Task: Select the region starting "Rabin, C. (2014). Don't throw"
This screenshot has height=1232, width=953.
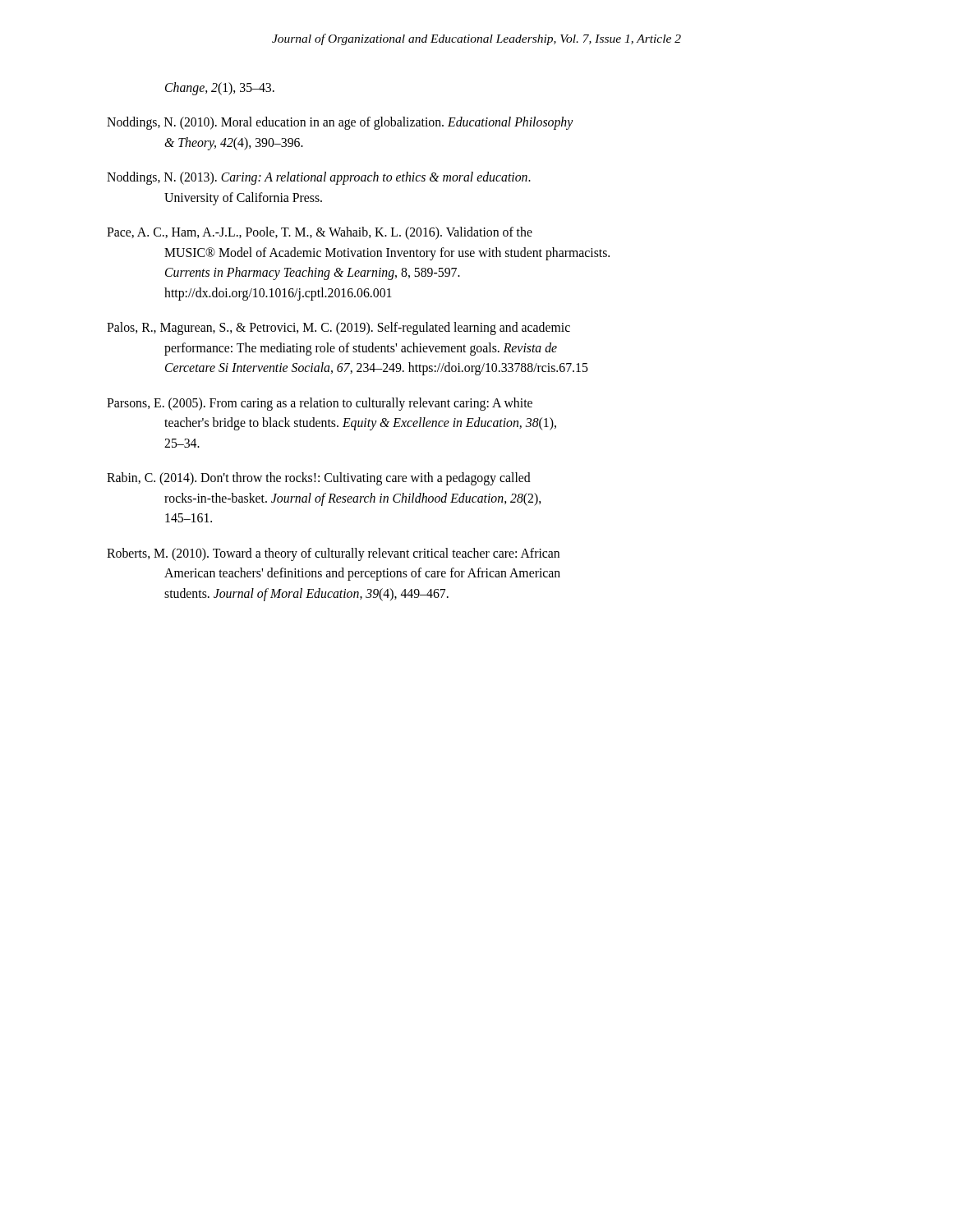Action: (x=476, y=499)
